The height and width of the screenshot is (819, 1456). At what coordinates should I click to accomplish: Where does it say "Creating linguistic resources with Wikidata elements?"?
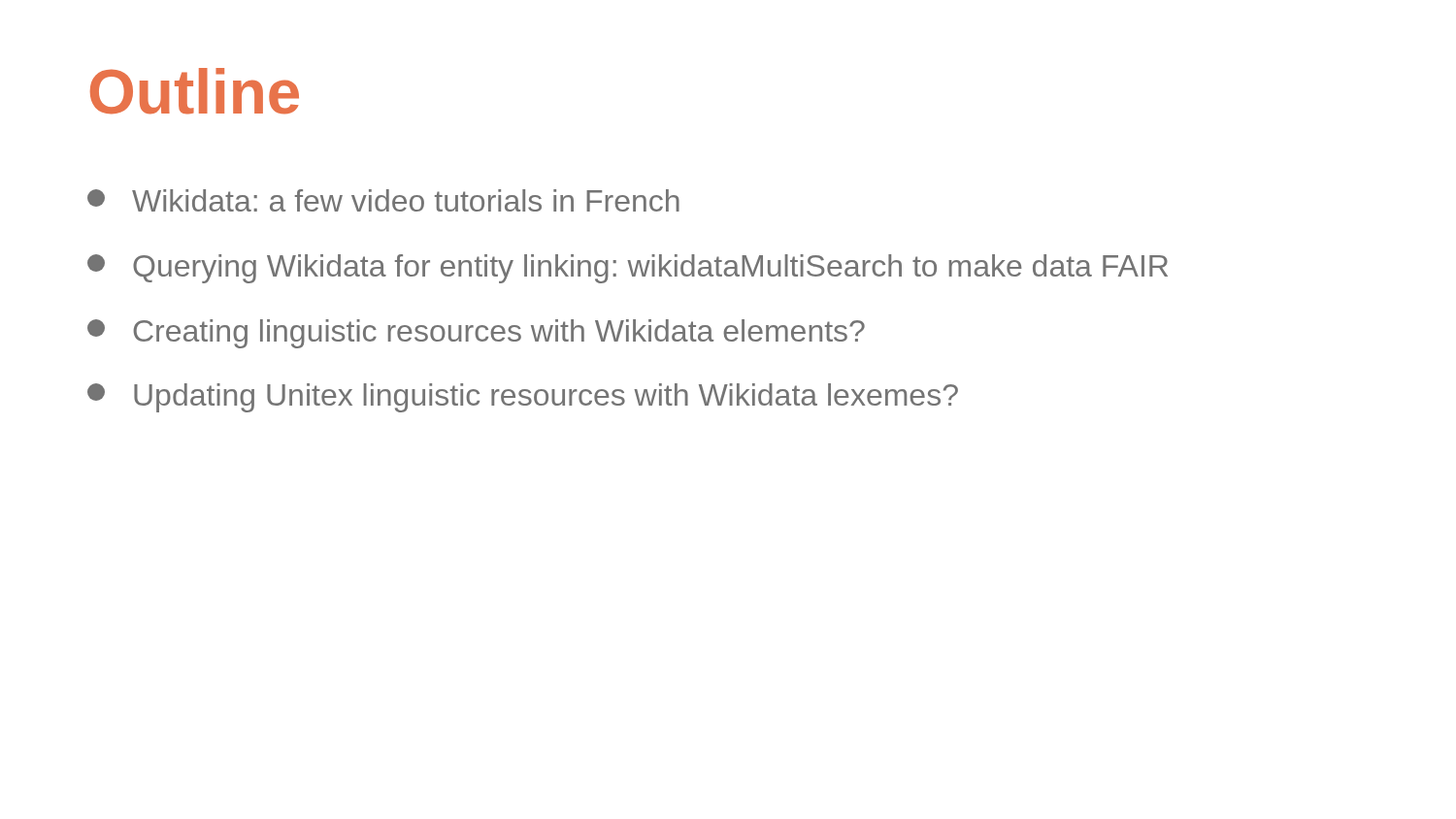tap(728, 331)
